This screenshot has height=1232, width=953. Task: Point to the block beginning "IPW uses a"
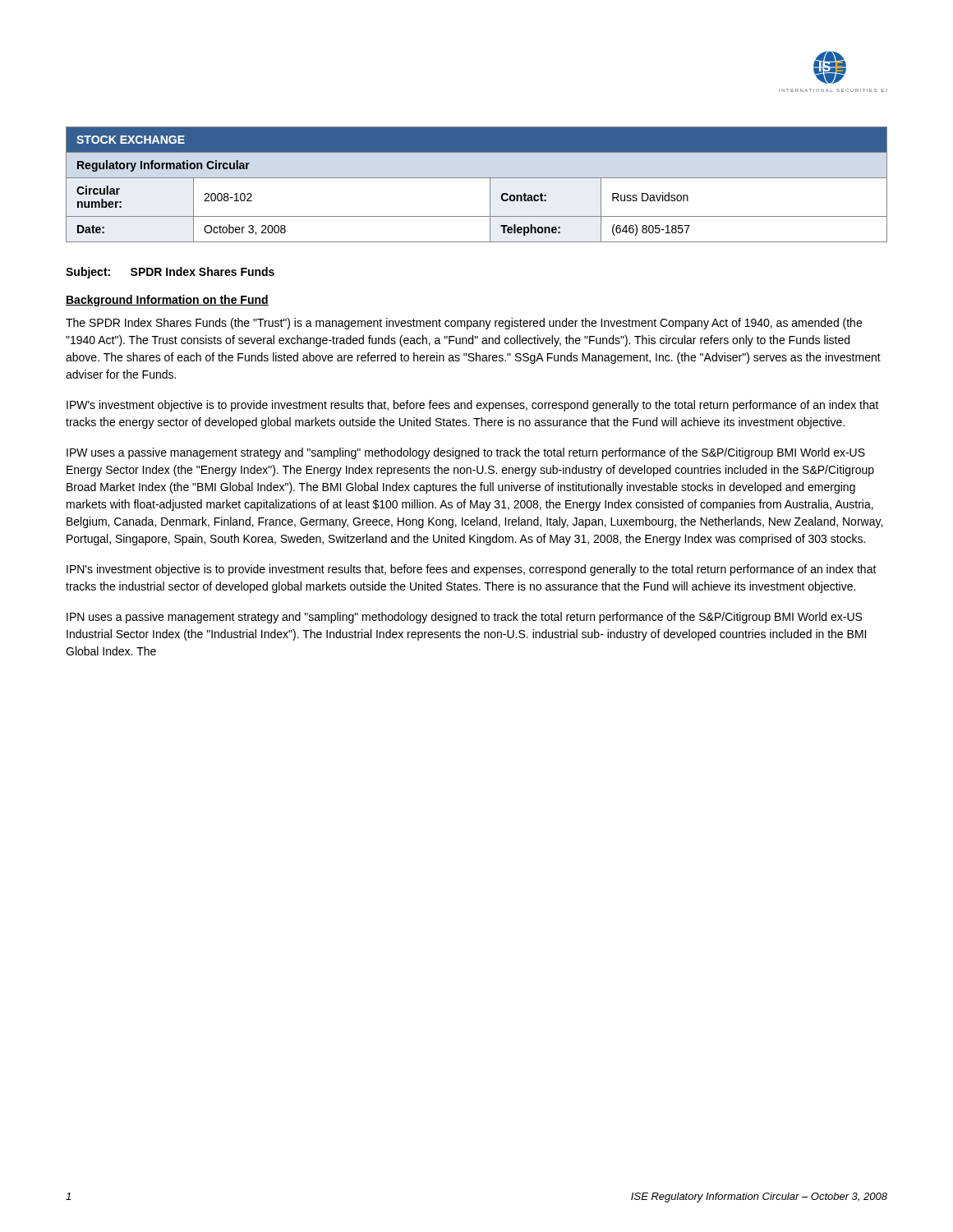(x=475, y=496)
